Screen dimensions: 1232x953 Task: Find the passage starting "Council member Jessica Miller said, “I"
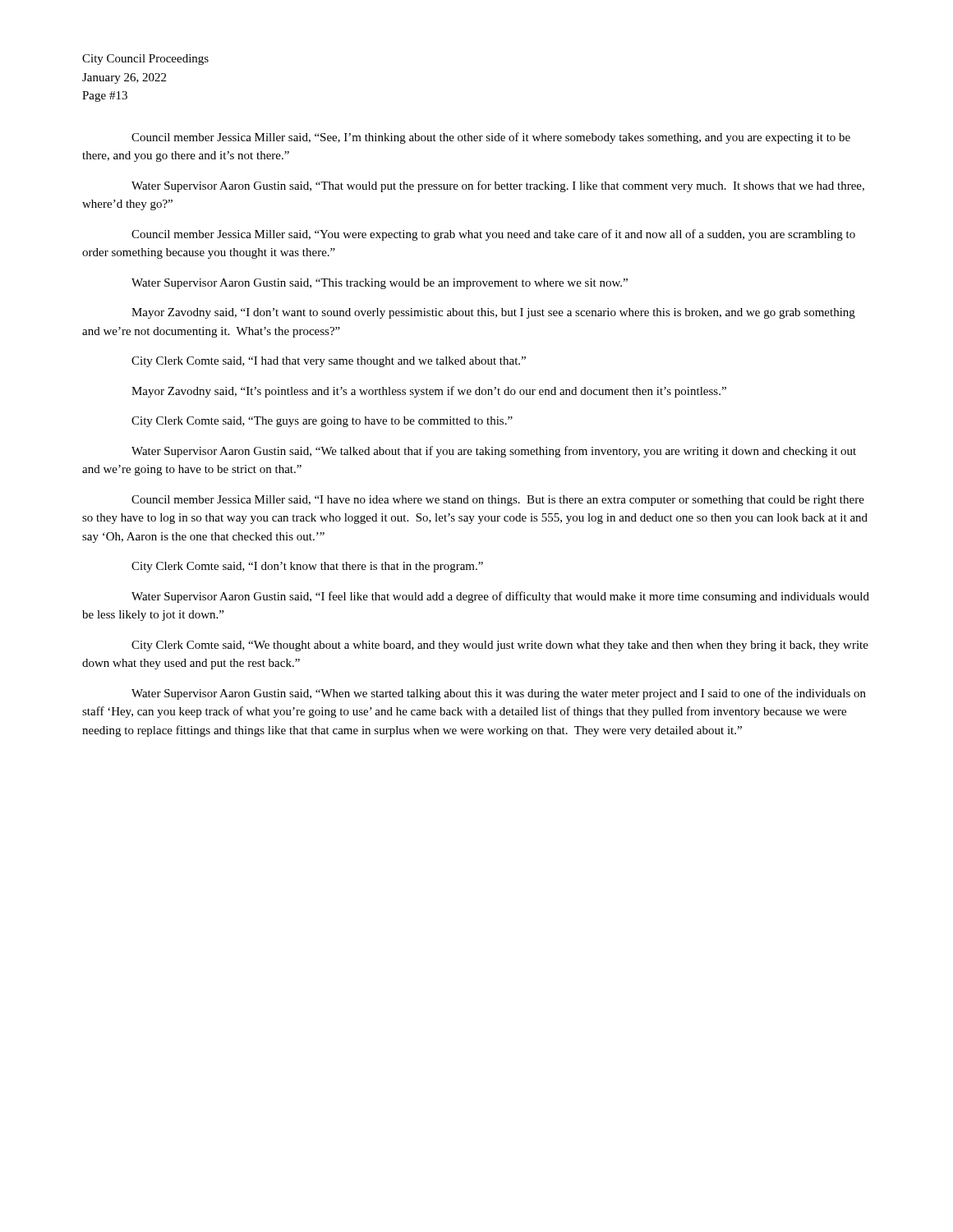pyautogui.click(x=475, y=517)
